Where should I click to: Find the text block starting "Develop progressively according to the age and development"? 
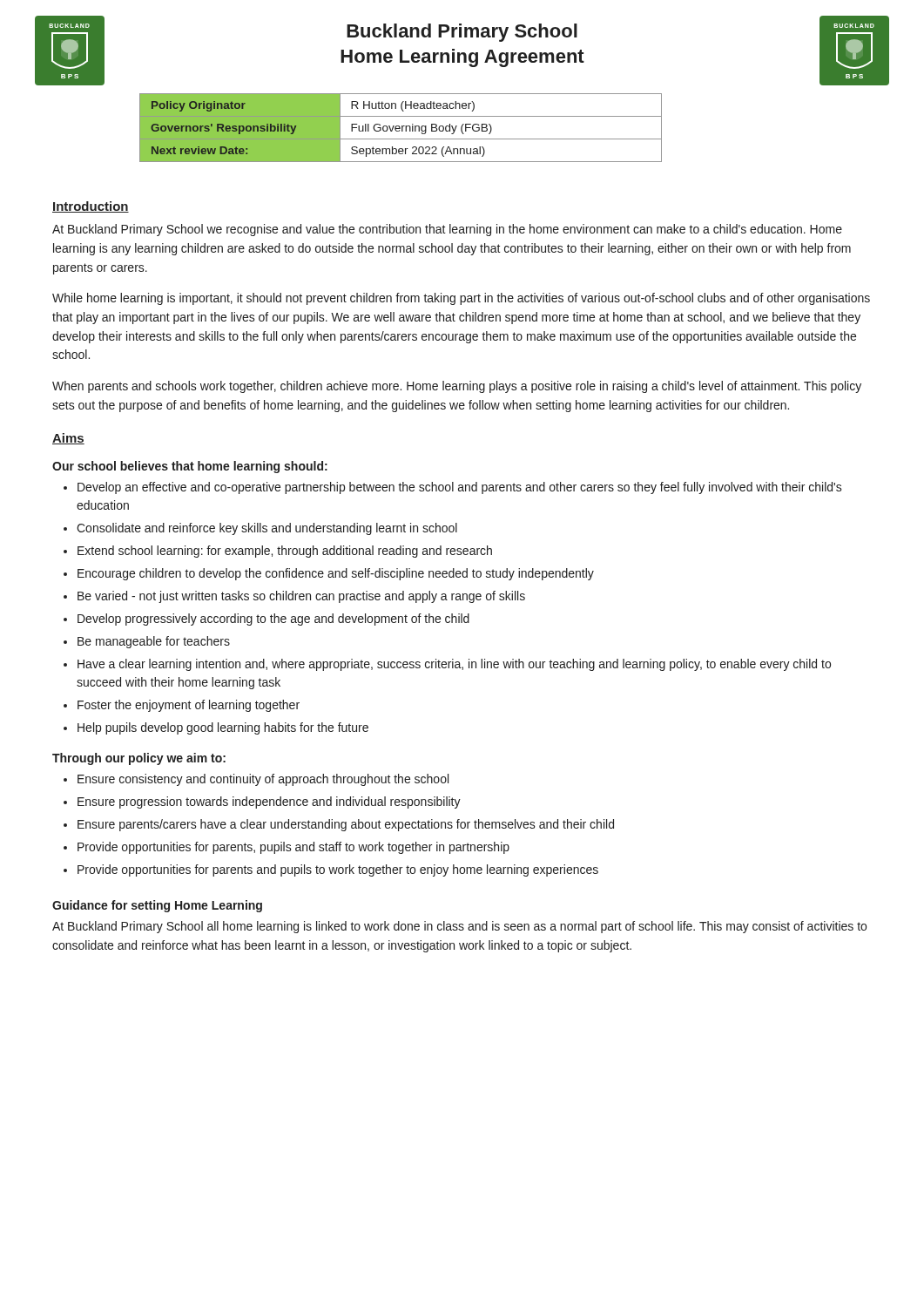click(273, 619)
